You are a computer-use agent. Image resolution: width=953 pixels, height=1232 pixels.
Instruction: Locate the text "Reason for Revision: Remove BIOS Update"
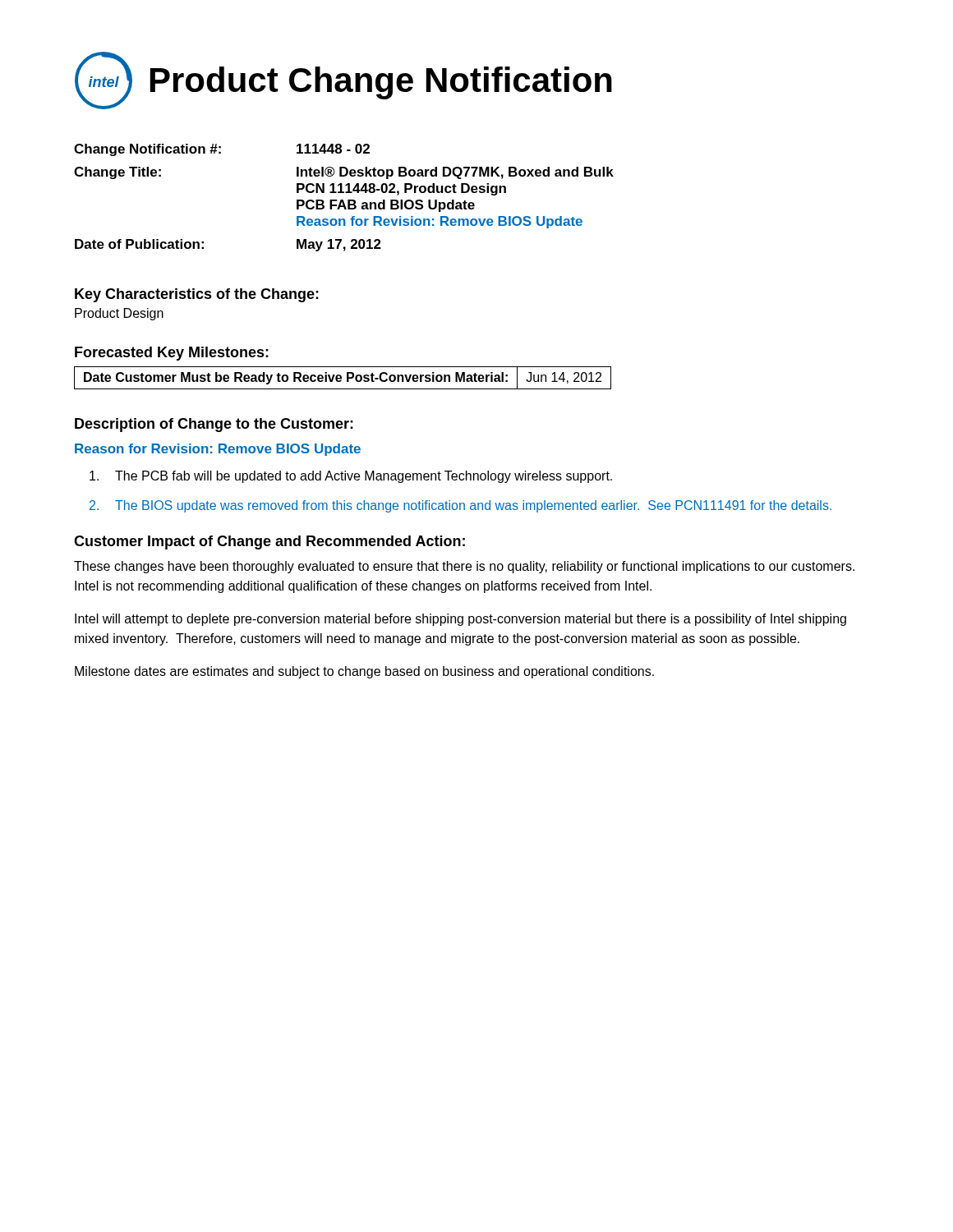218,449
